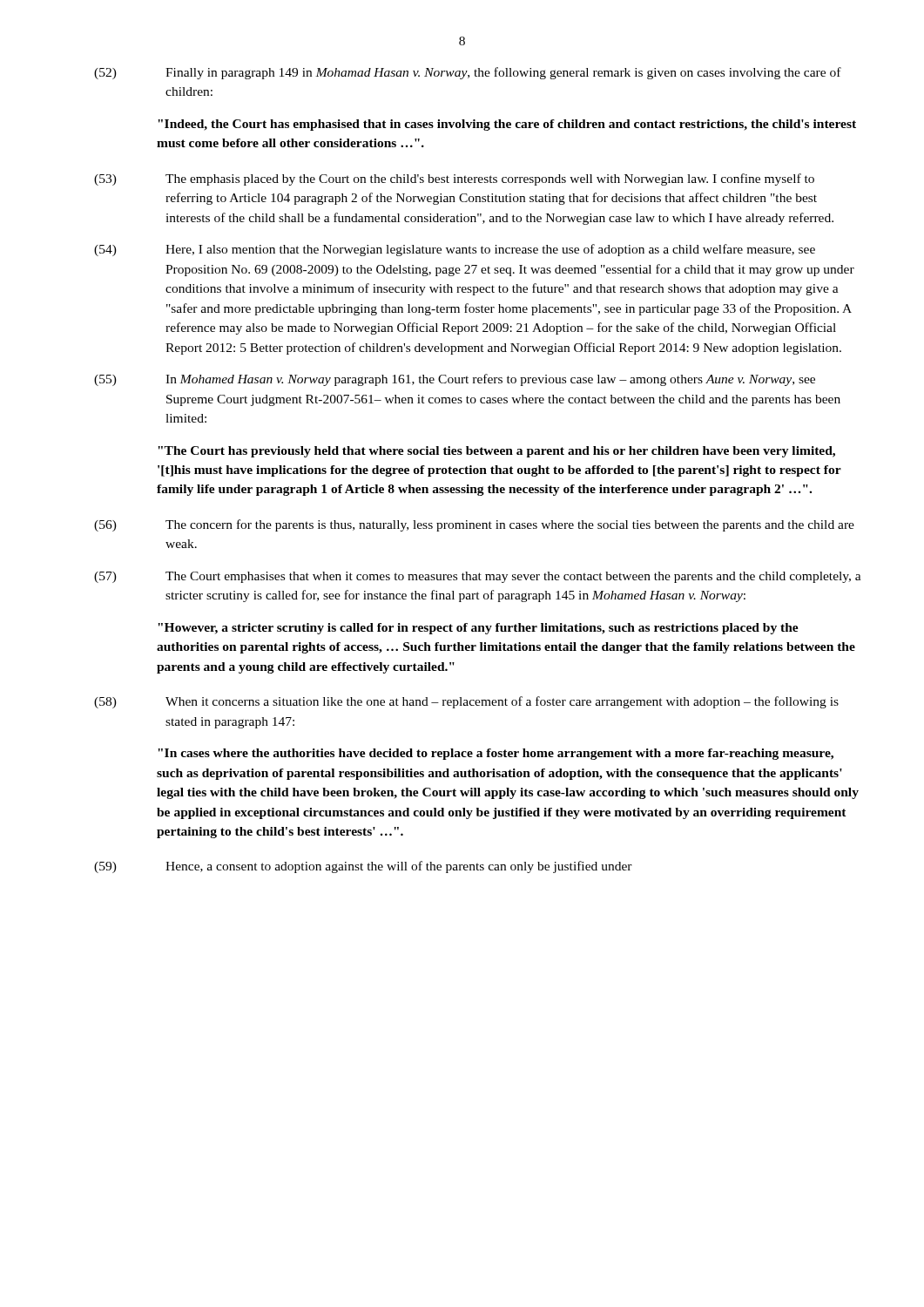Click the passage that begins "(57) The Court emphasises that when it comes"

pos(478,586)
